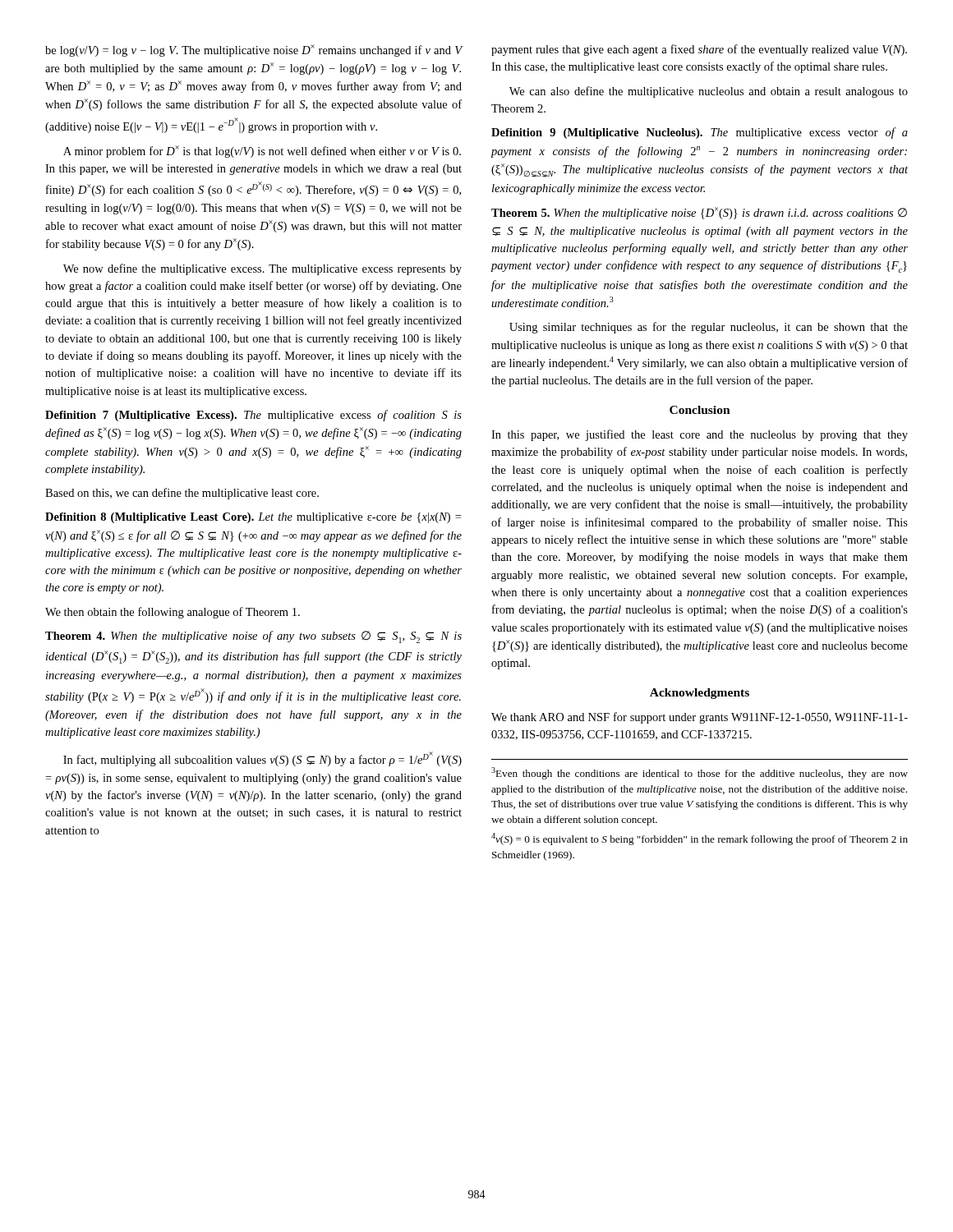
Task: Find the block on this page that starts "payment rules that give"
Action: [x=700, y=59]
